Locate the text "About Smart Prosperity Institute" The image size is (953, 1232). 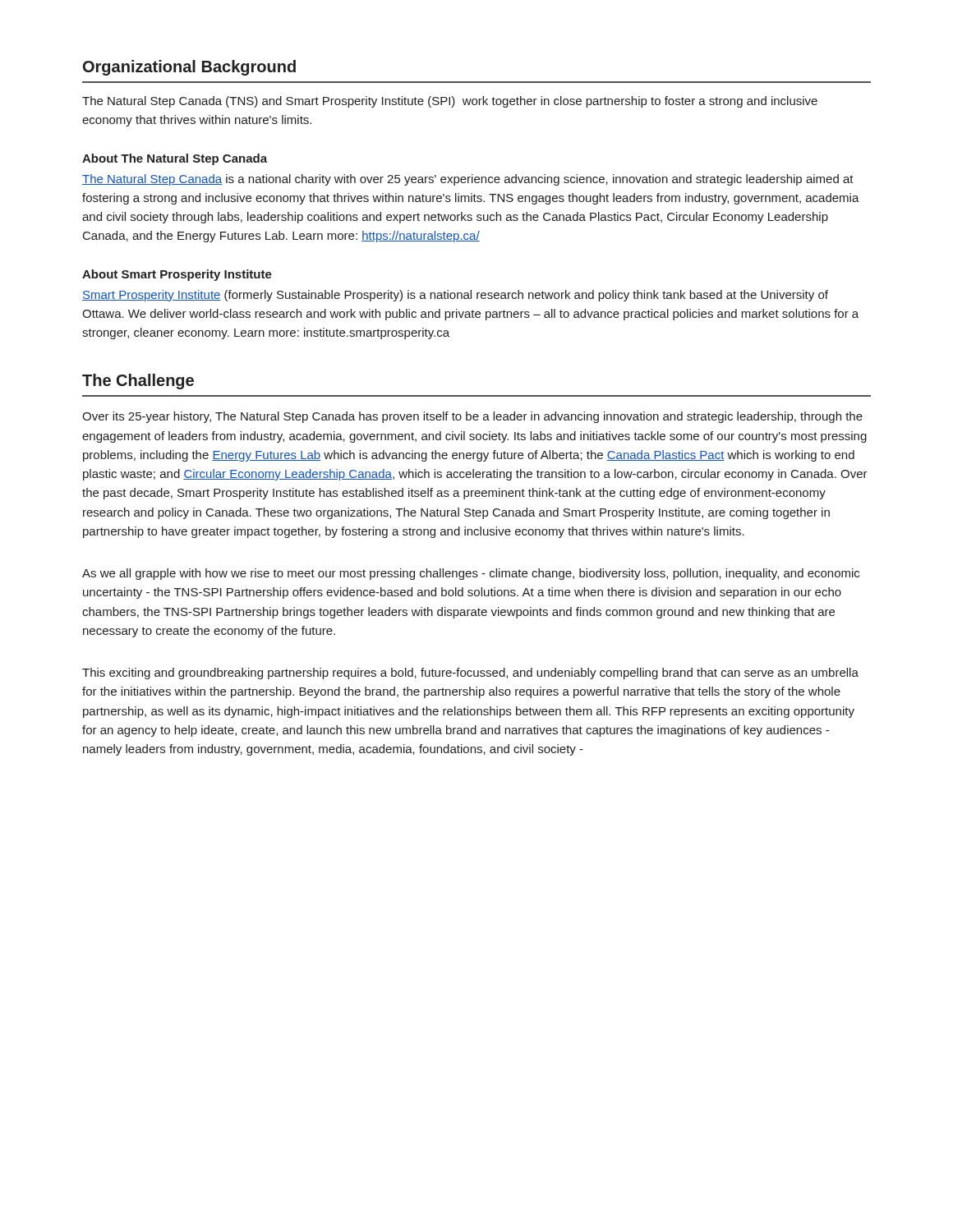pos(177,274)
